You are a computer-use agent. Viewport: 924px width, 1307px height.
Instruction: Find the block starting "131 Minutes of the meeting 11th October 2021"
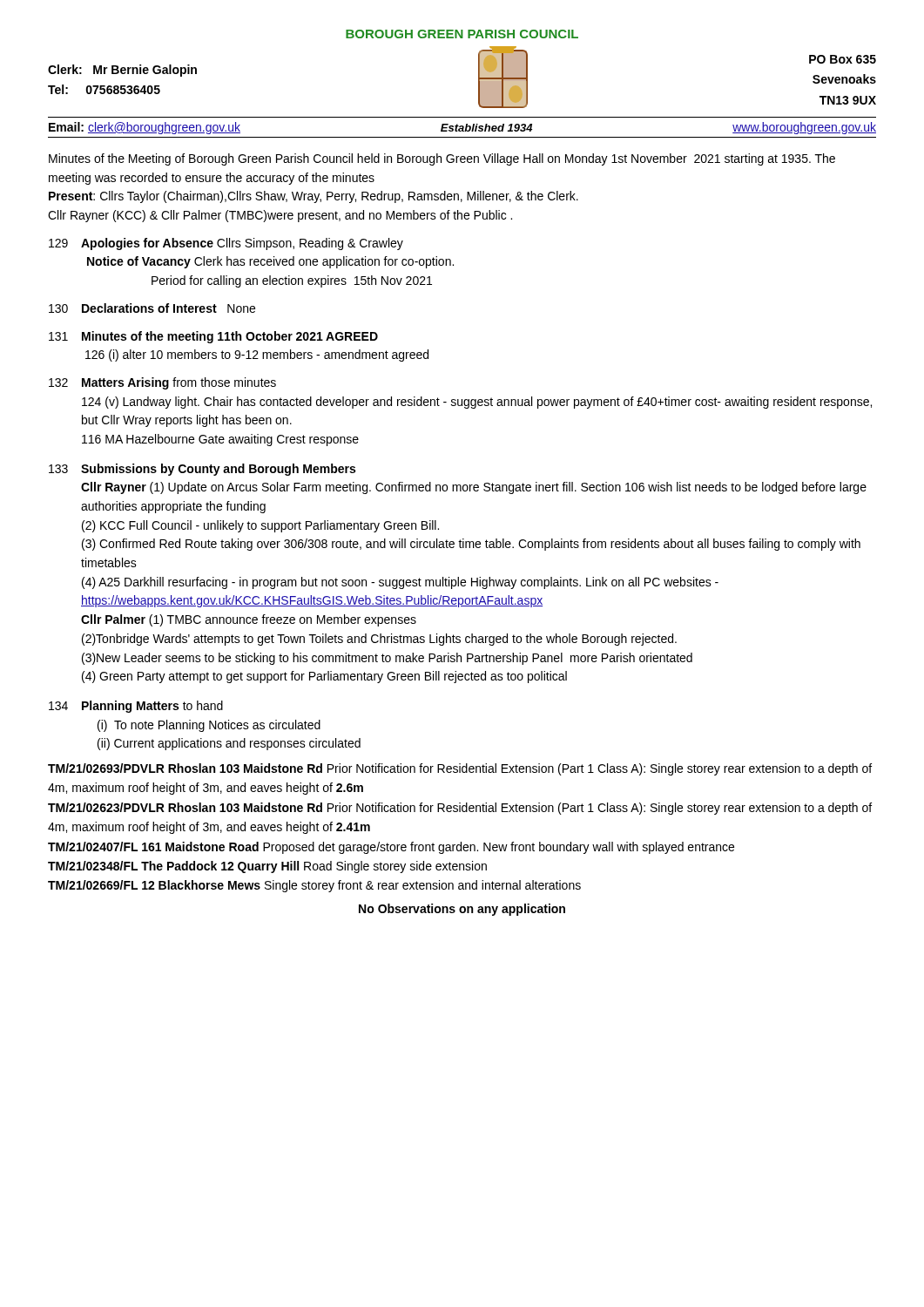tap(239, 346)
